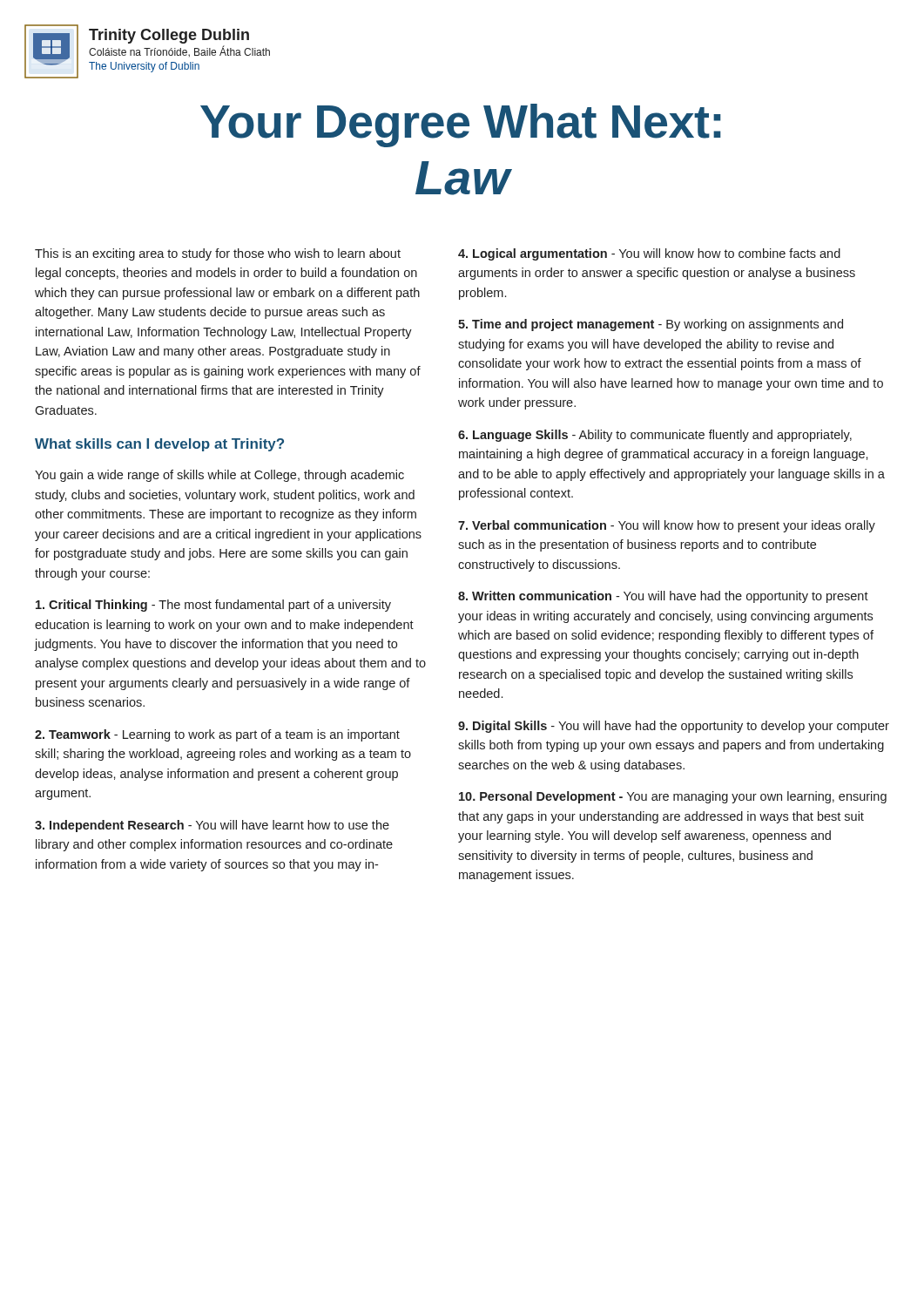This screenshot has width=924, height=1307.
Task: Find the section header on this page that starts "What skills can I develop at"
Action: (x=231, y=445)
